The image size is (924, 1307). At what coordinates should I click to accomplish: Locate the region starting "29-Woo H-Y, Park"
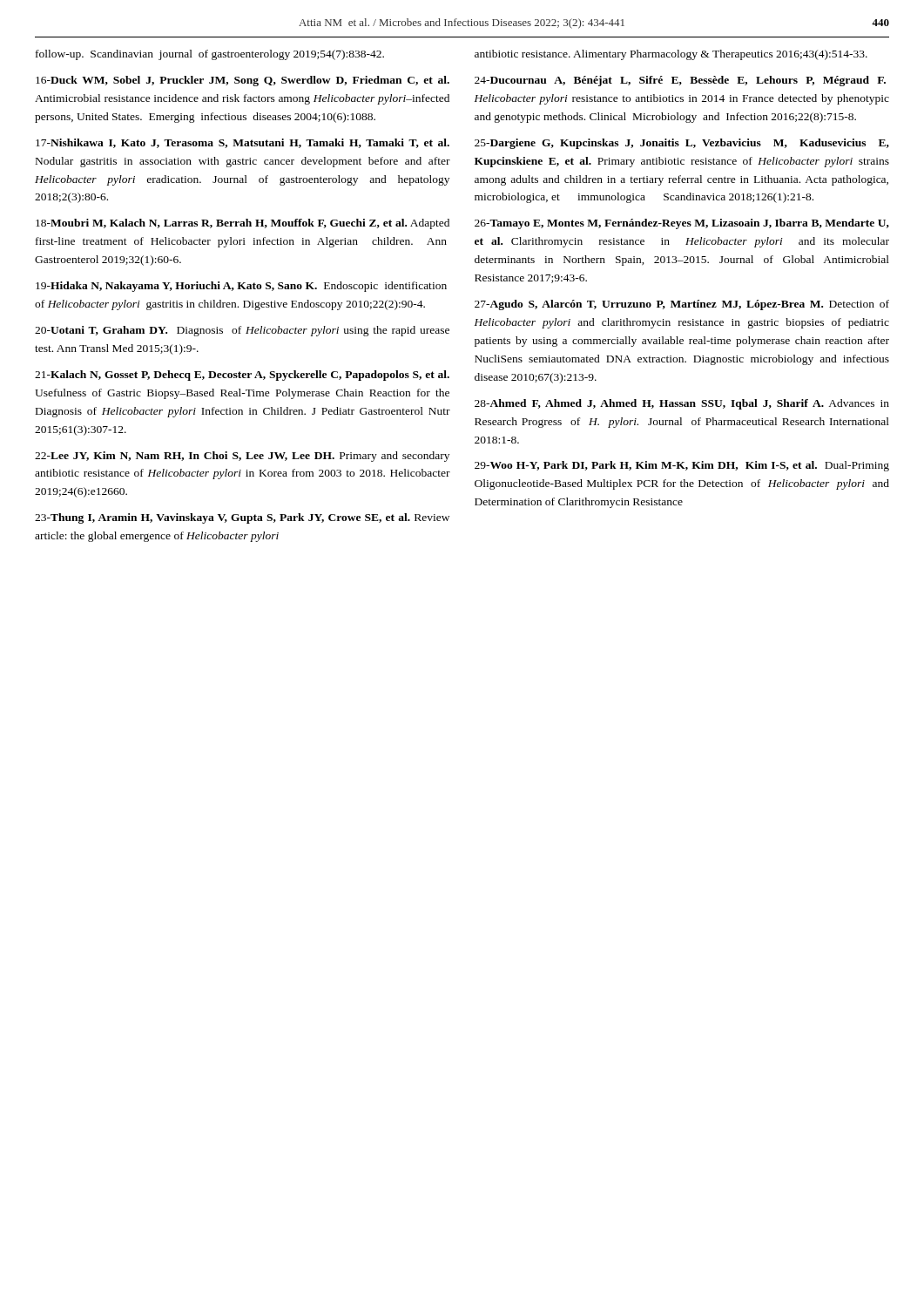pyautogui.click(x=682, y=484)
